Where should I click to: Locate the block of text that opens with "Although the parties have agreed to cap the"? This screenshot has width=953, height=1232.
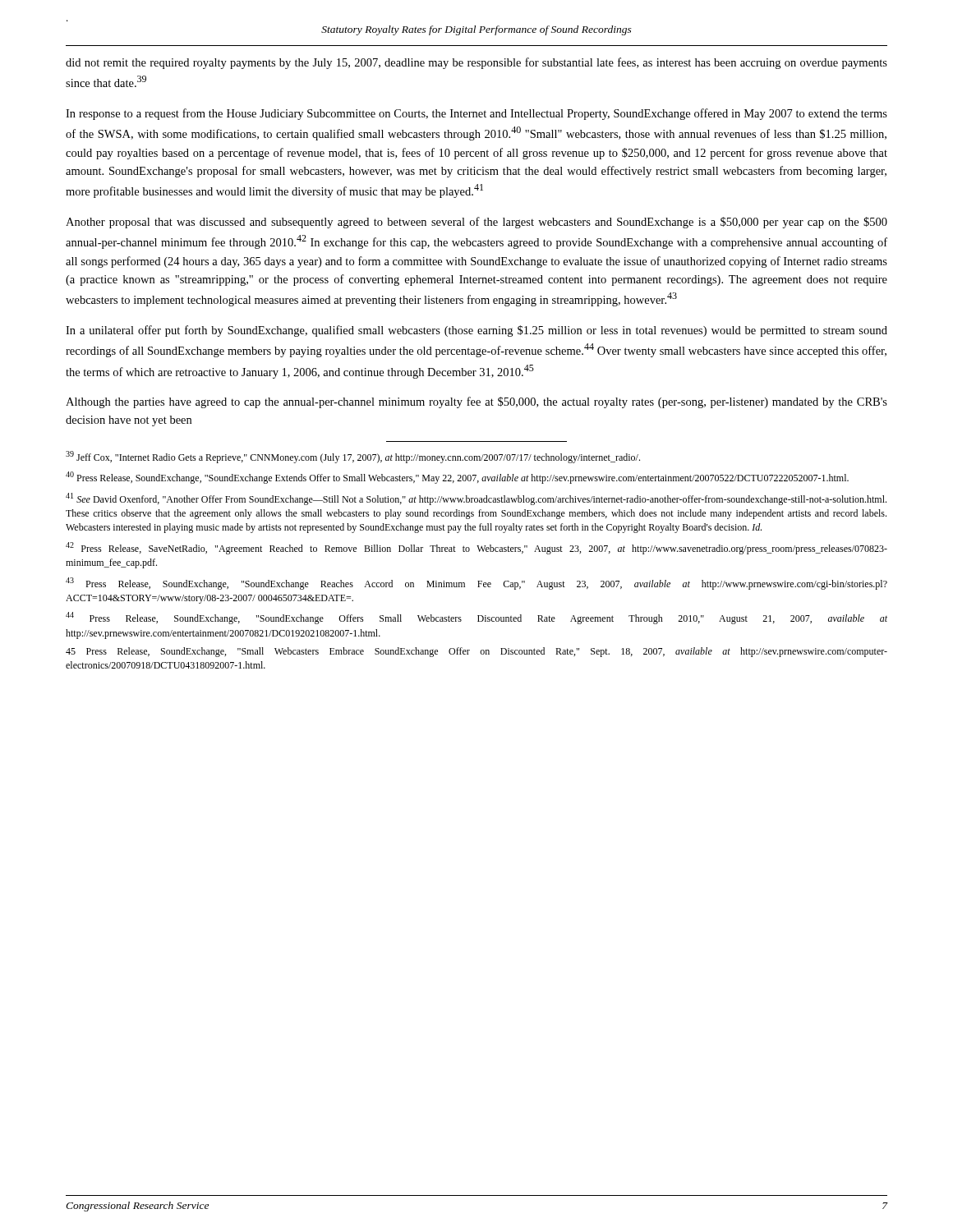(x=476, y=411)
